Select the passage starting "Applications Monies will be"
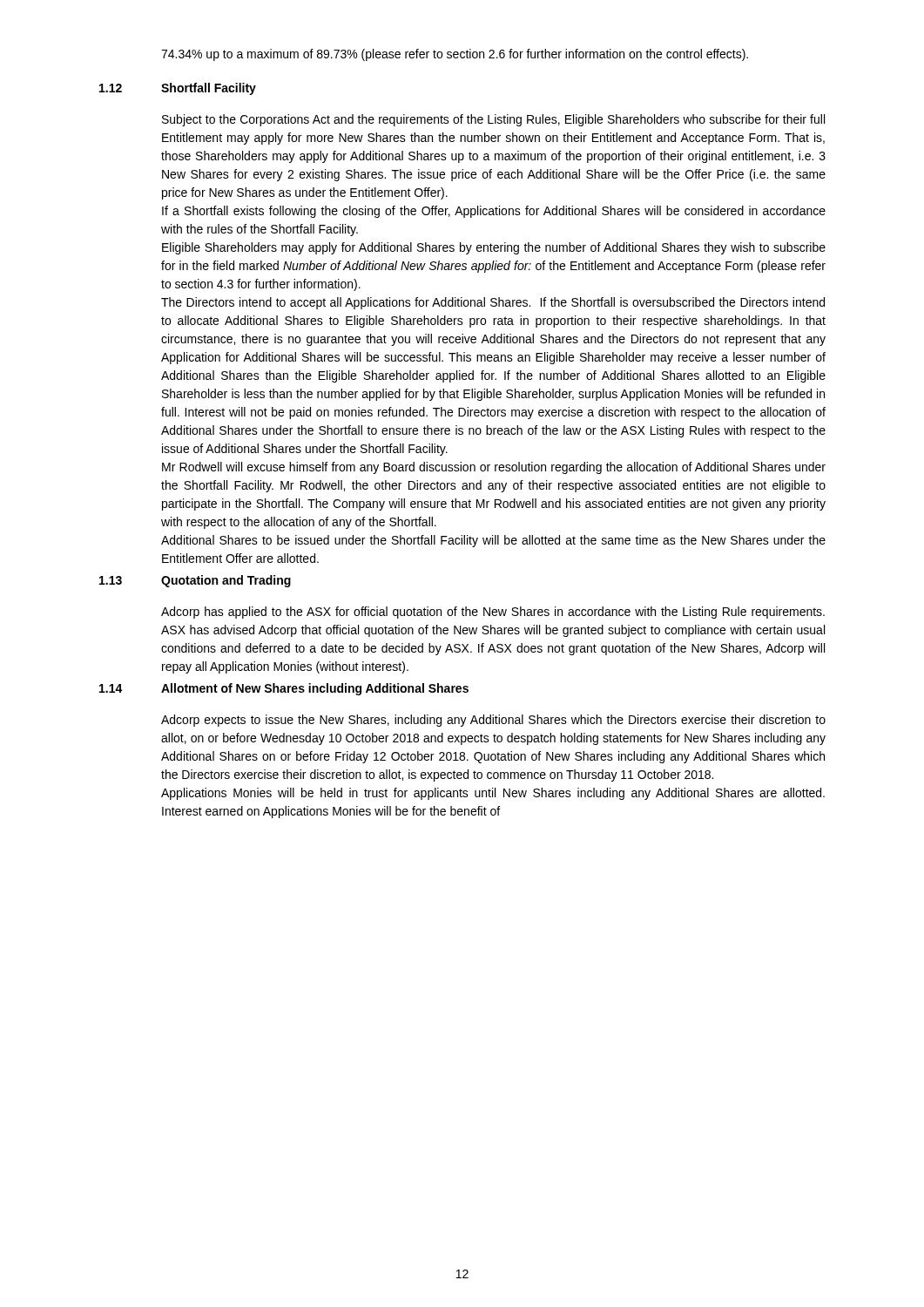 (493, 802)
